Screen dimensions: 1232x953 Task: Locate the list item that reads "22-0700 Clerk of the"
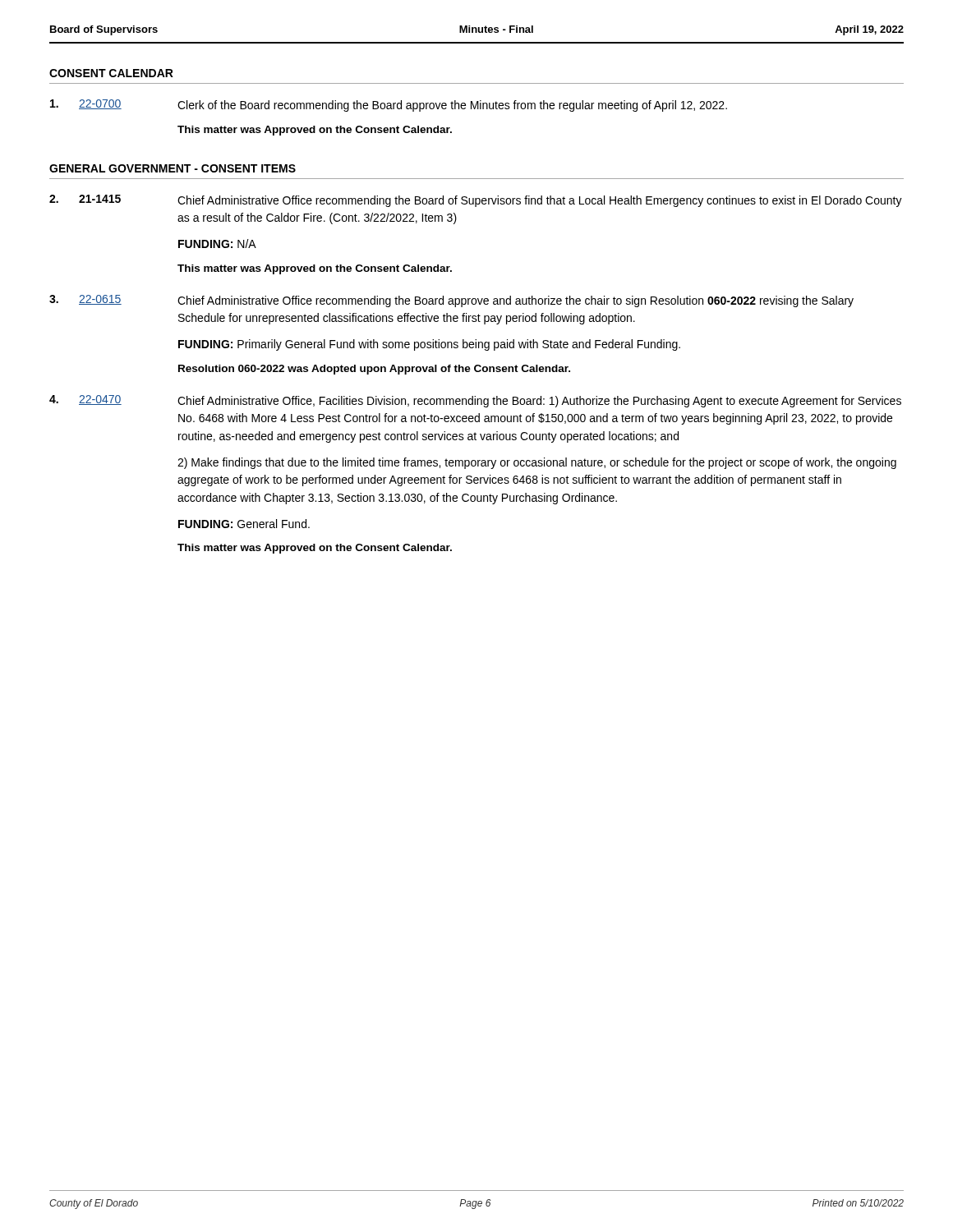pos(476,118)
